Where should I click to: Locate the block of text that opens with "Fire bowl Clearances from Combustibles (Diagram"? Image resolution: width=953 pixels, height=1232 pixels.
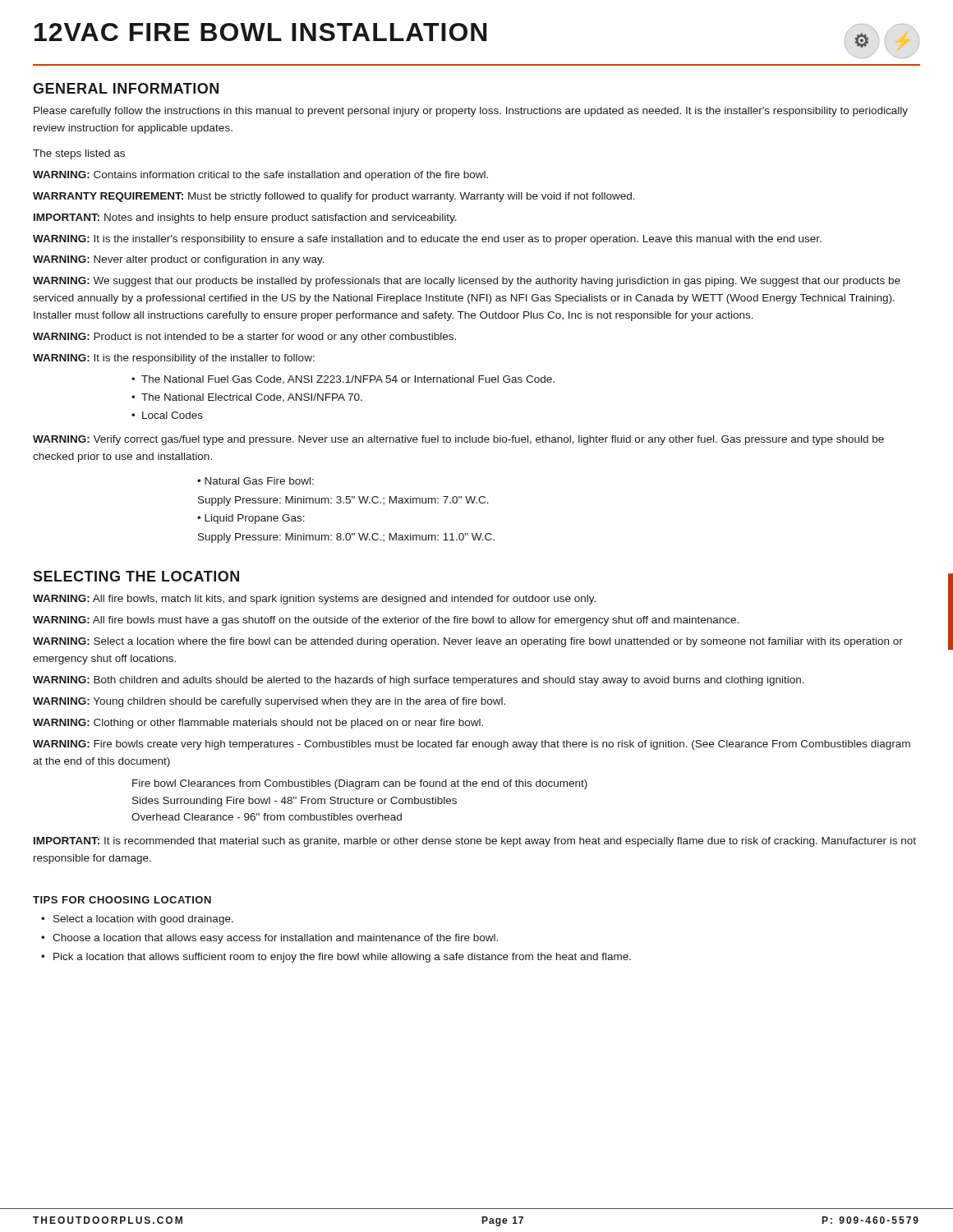(360, 800)
